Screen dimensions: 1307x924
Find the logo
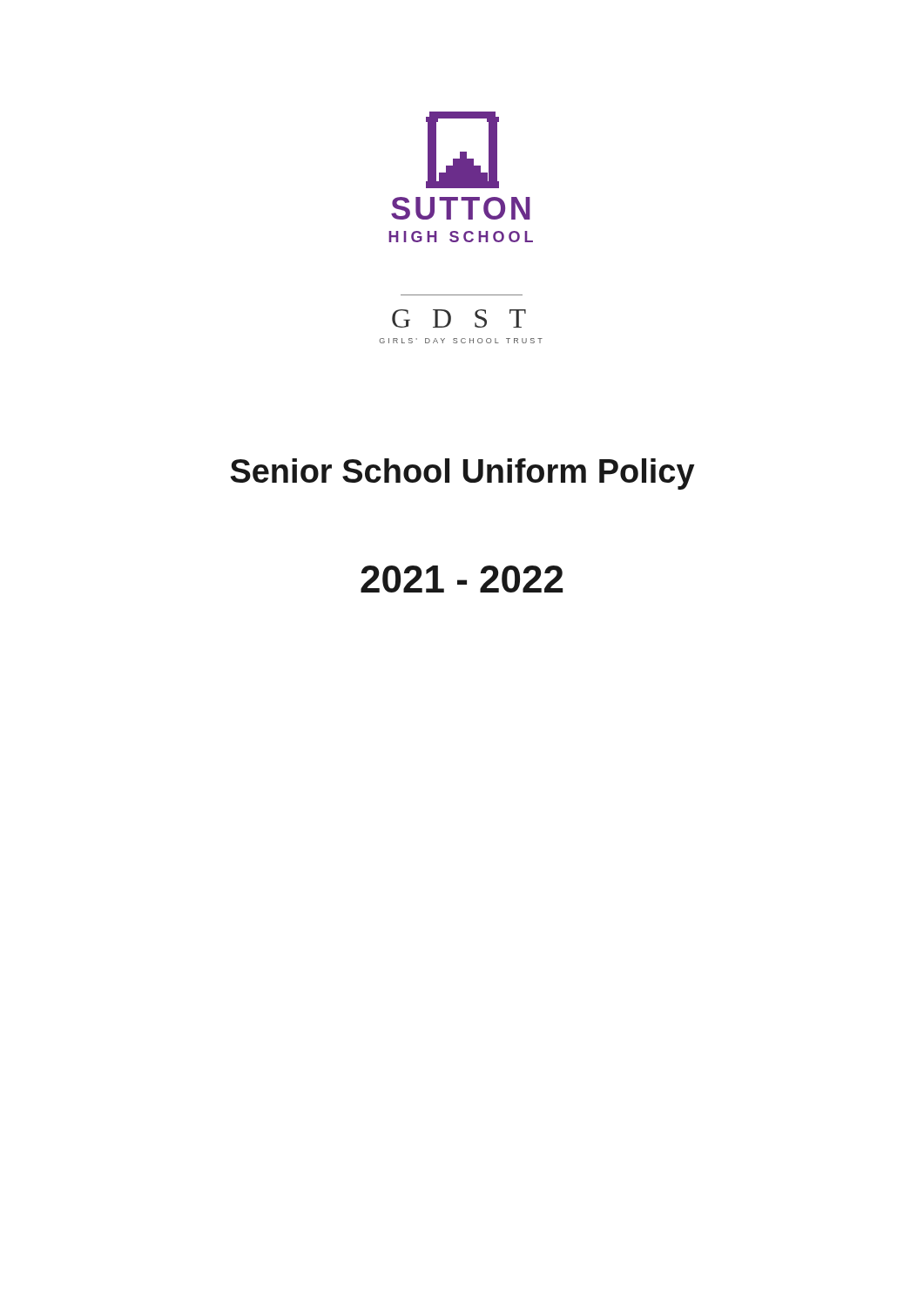tap(462, 216)
